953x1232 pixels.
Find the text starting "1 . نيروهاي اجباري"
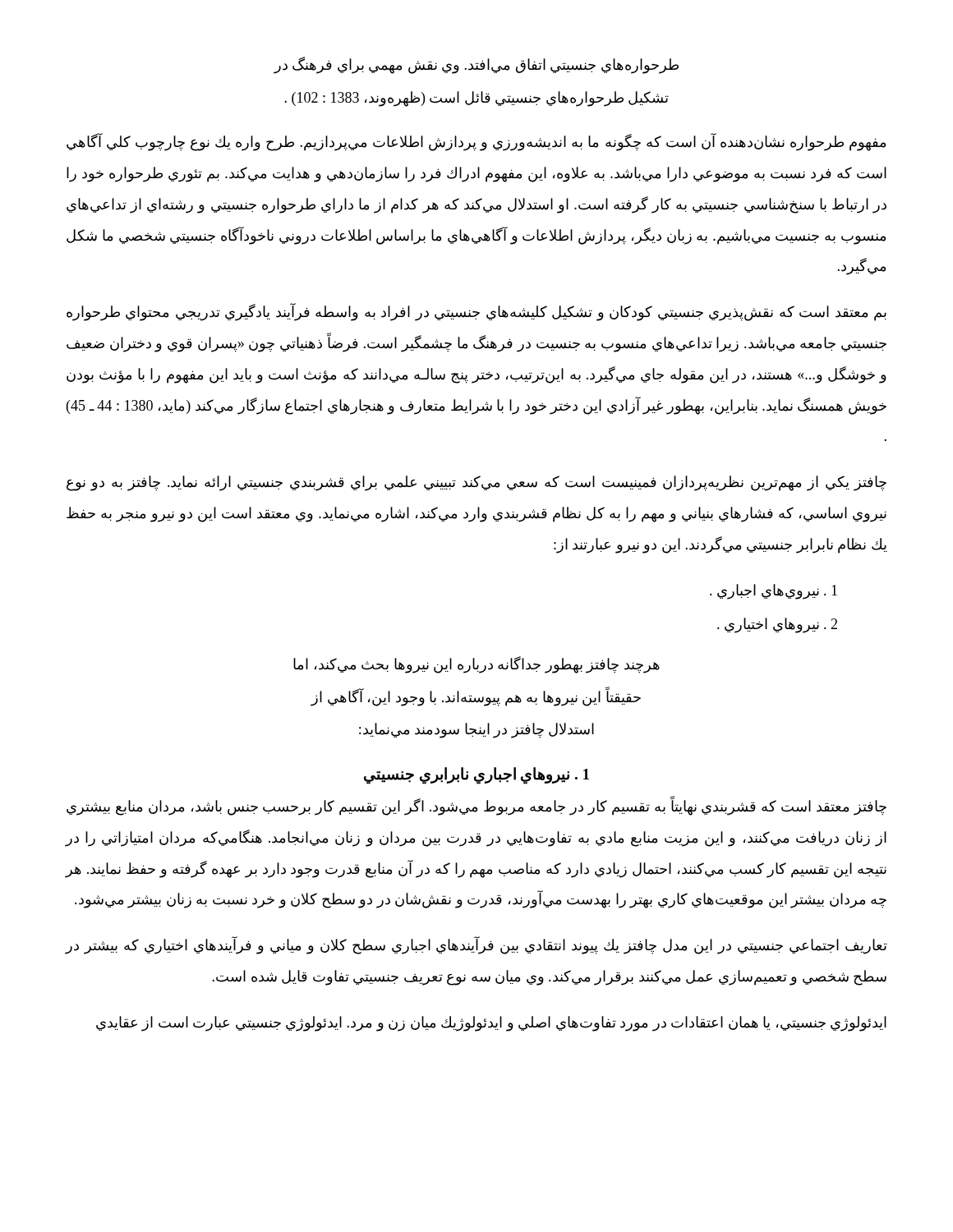pyautogui.click(x=476, y=774)
